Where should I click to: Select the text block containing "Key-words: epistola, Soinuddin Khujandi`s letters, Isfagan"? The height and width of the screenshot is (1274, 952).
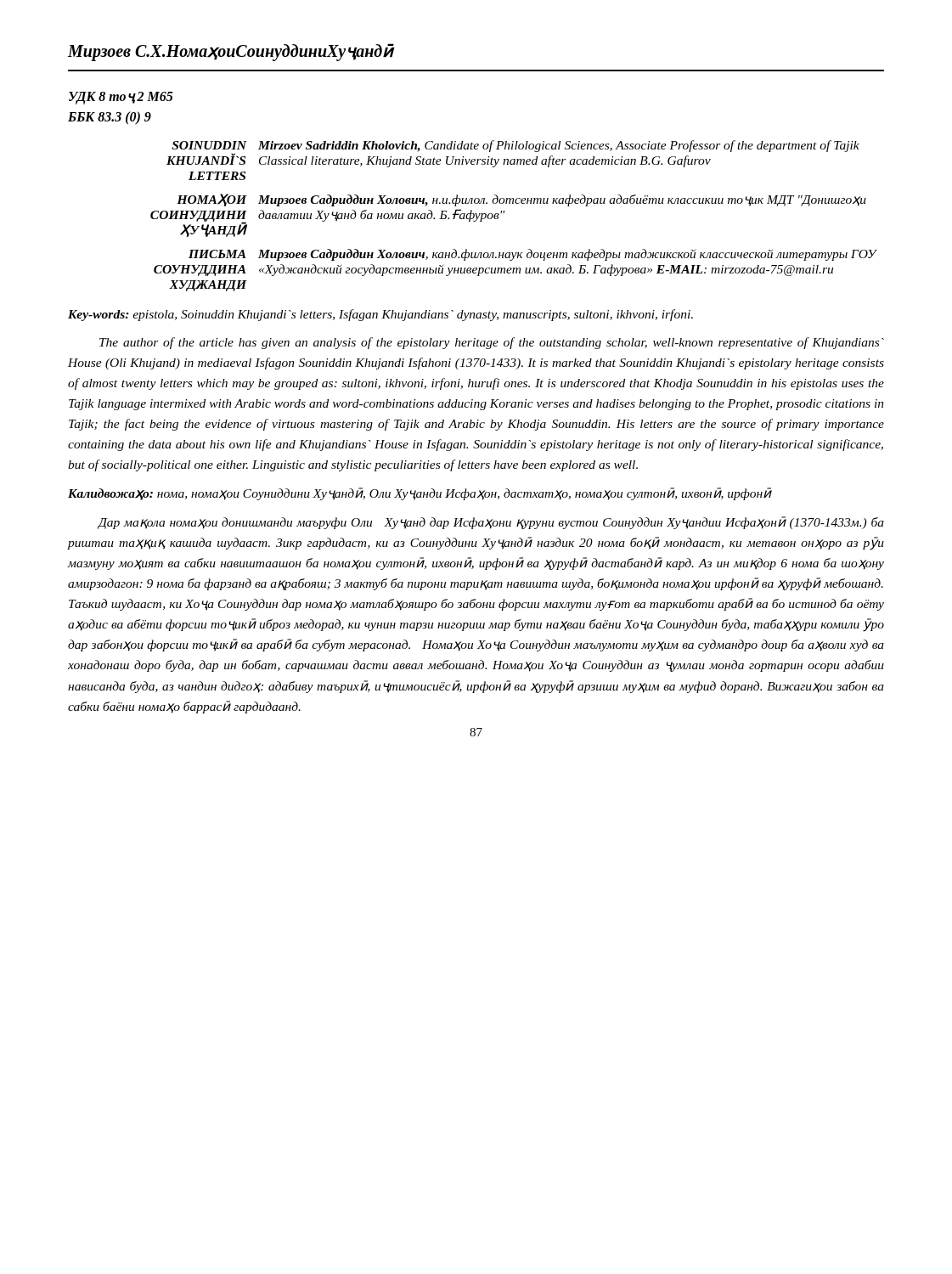coord(381,314)
